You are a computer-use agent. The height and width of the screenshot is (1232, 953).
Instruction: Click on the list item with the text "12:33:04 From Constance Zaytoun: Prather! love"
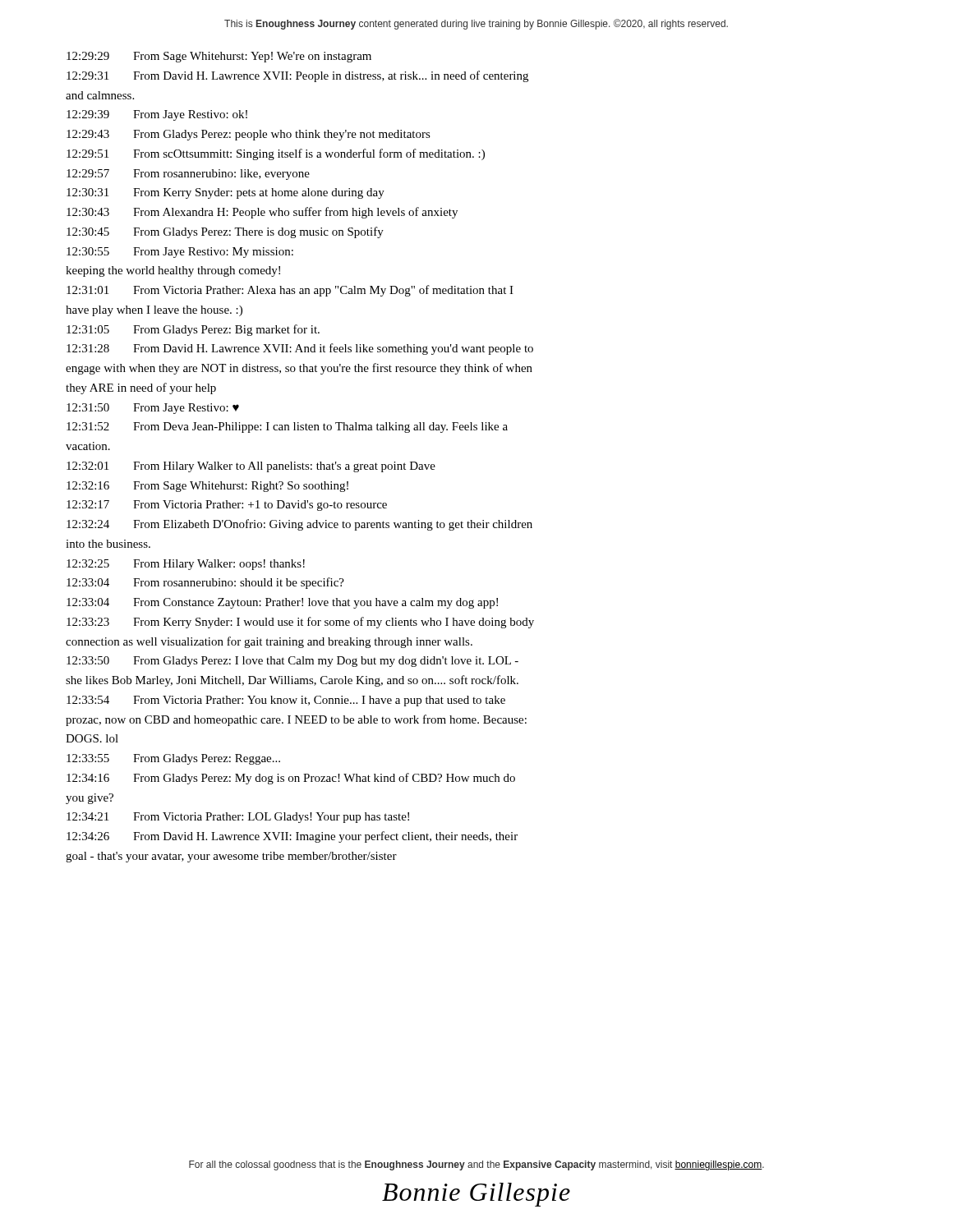point(476,603)
